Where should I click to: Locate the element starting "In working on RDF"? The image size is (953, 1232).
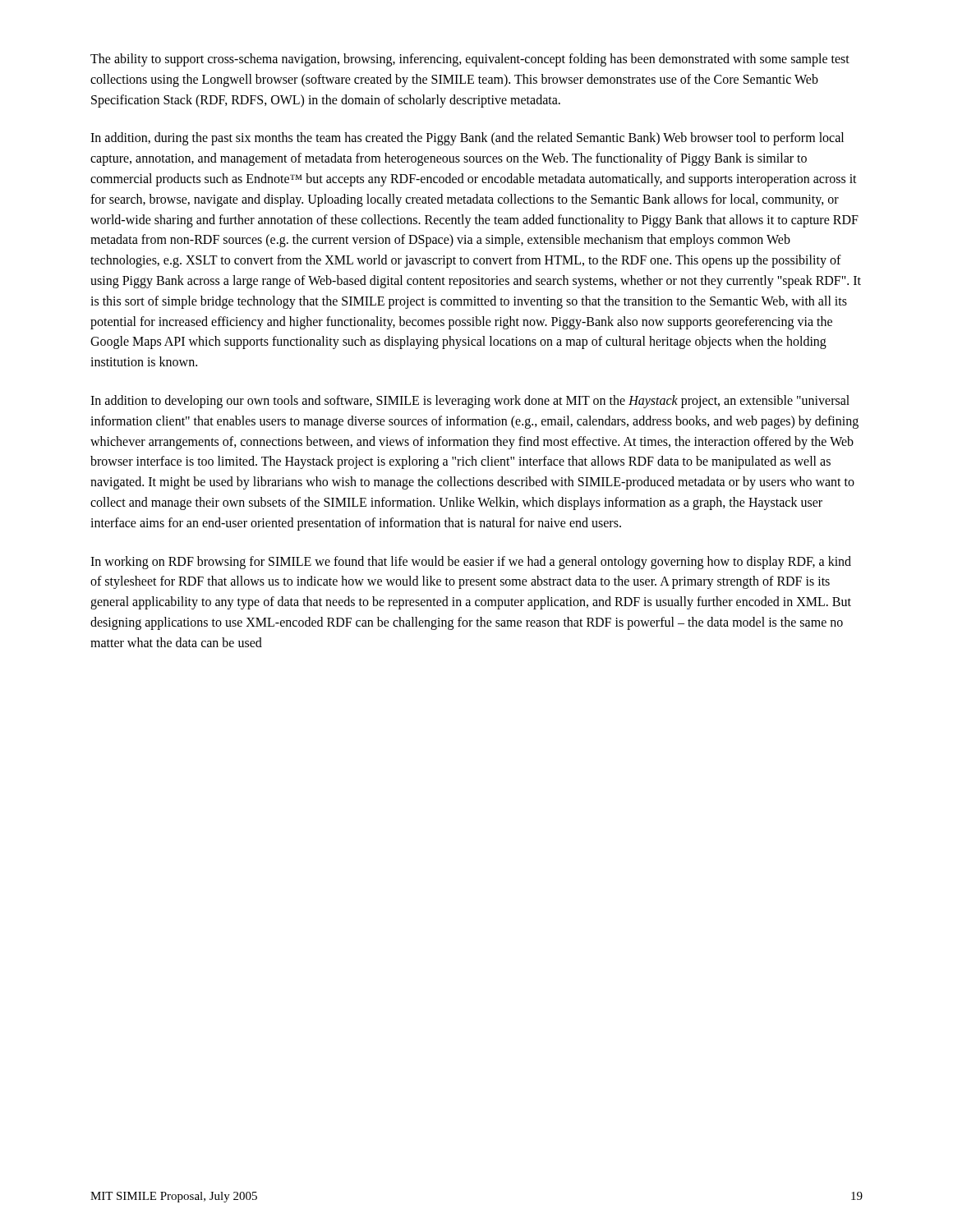(x=471, y=602)
